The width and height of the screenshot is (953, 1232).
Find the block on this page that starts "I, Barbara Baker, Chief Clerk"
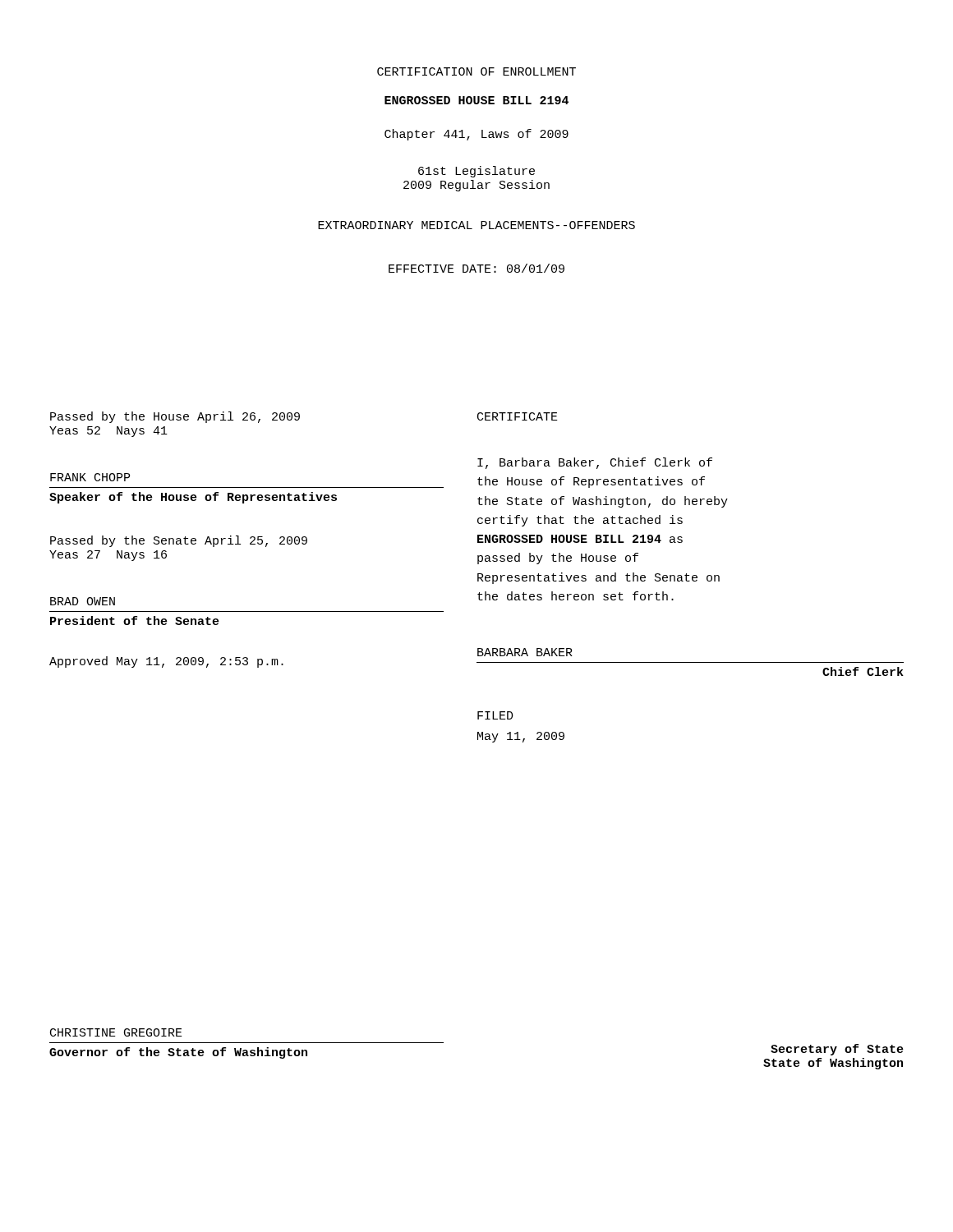(x=602, y=530)
